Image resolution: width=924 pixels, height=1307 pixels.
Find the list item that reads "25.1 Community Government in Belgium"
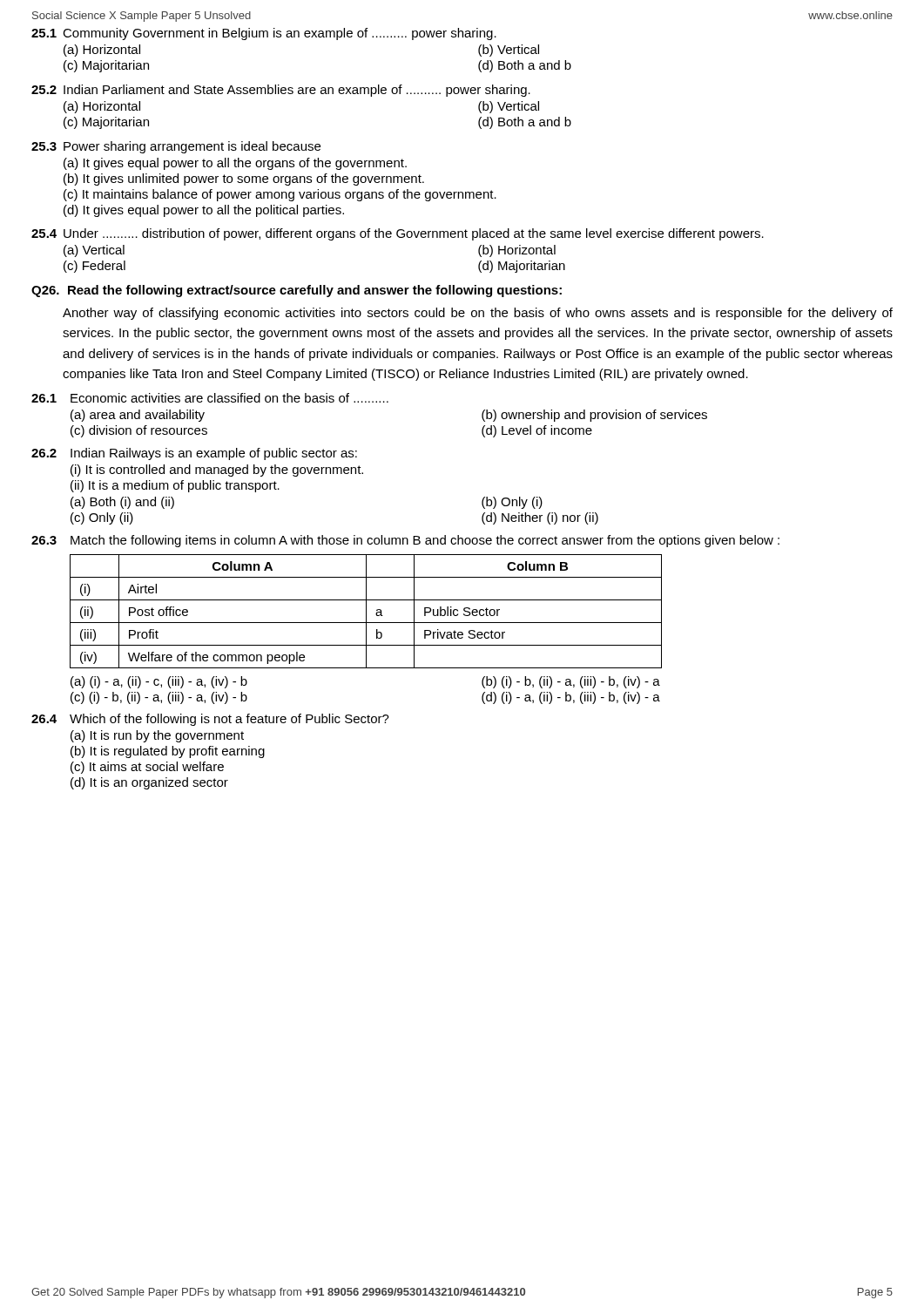pyautogui.click(x=264, y=34)
